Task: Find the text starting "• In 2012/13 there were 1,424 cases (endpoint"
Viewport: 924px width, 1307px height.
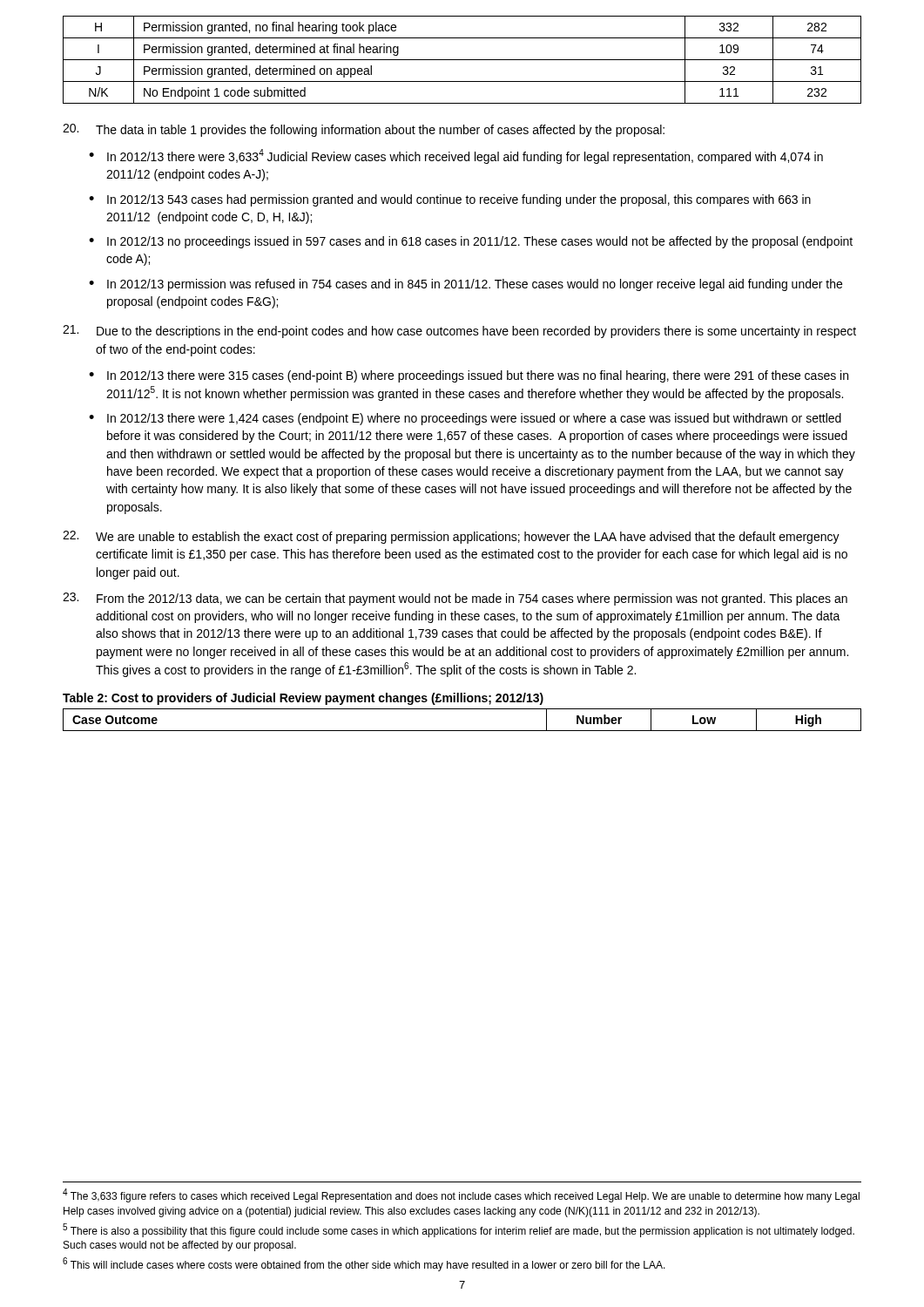Action: 475,463
